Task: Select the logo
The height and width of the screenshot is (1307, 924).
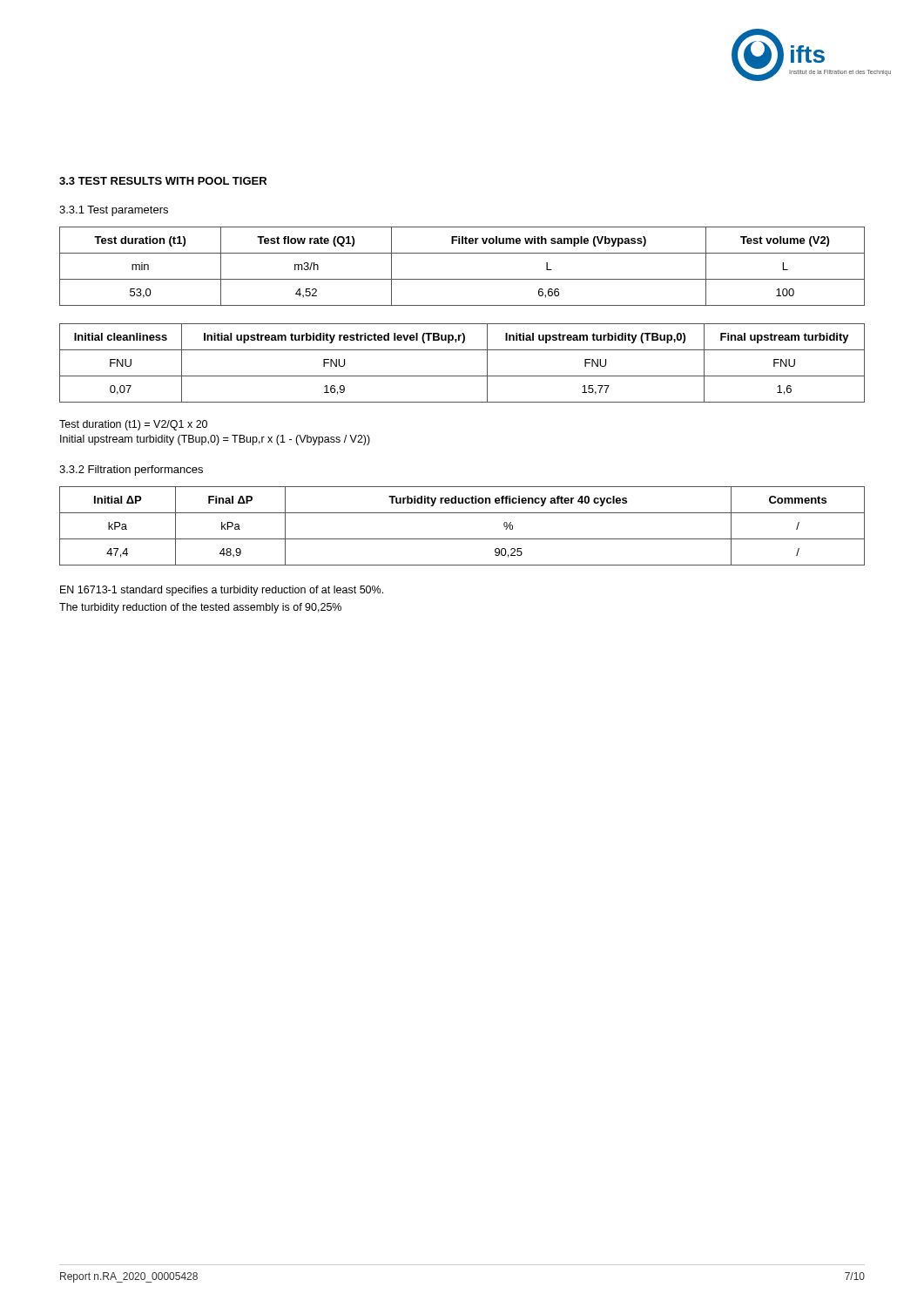Action: tap(810, 55)
